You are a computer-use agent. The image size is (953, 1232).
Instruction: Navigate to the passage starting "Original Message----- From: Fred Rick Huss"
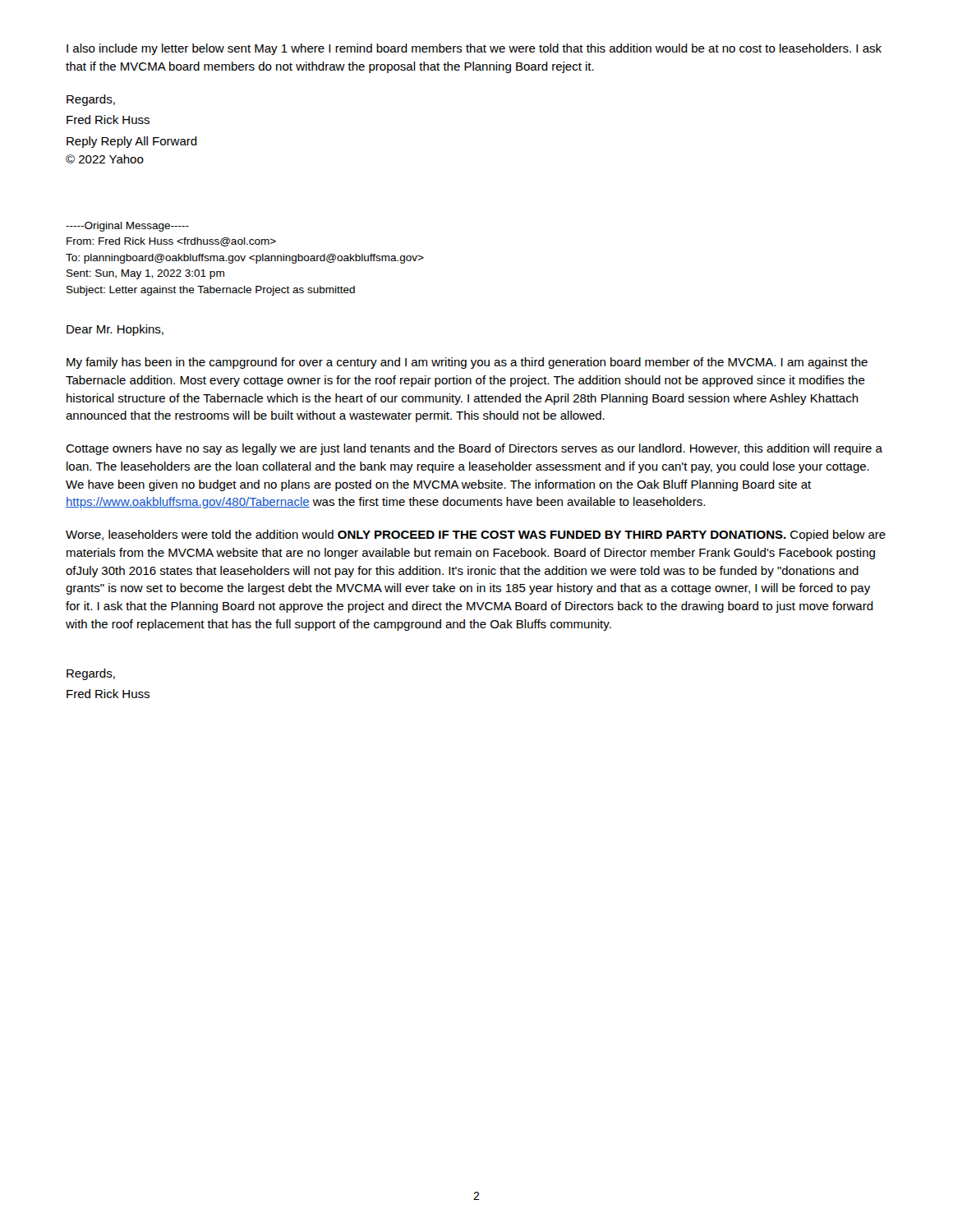click(245, 257)
